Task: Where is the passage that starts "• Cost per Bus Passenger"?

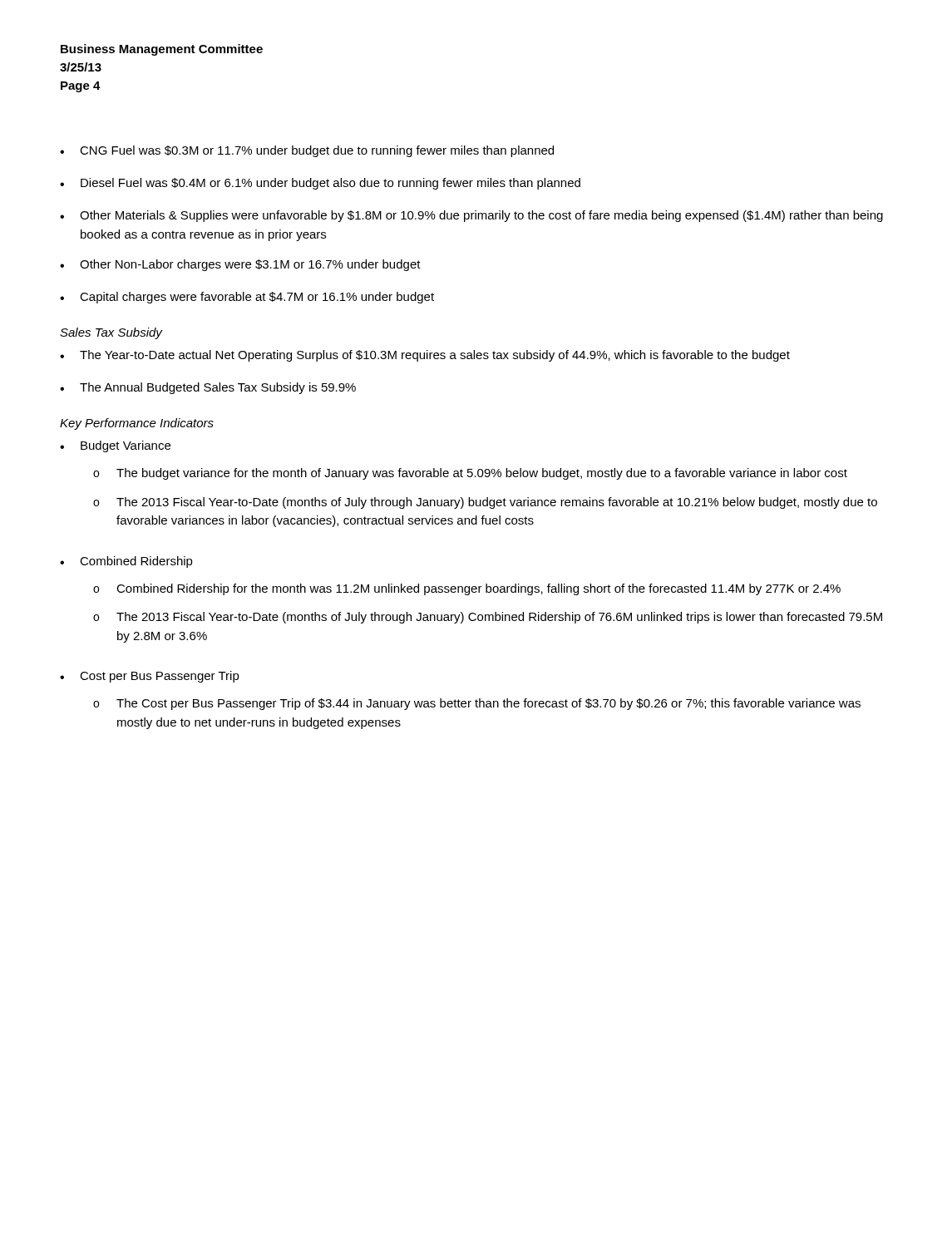Action: tap(476, 704)
